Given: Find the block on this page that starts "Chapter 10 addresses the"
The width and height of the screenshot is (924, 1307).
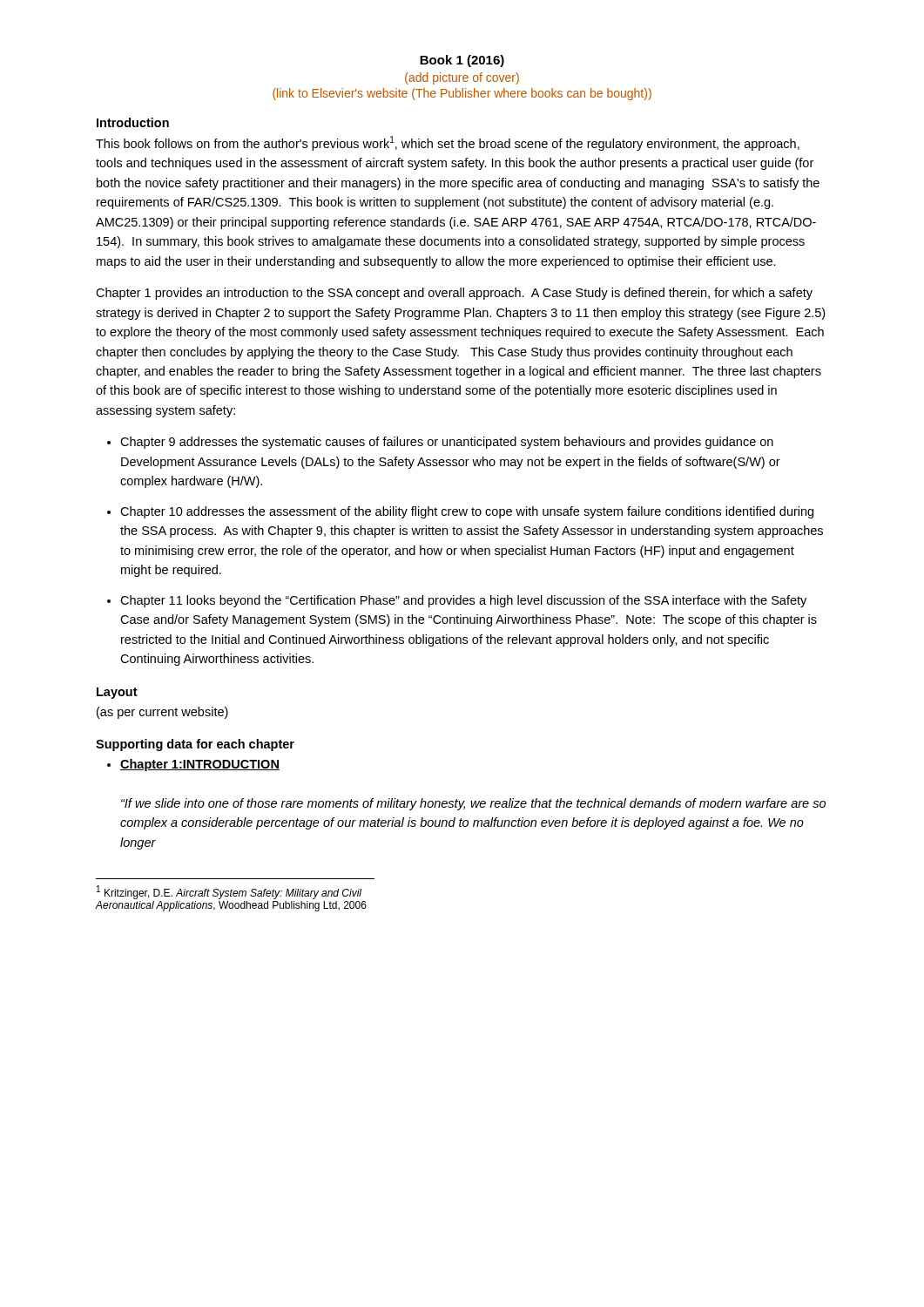Looking at the screenshot, I should (474, 541).
